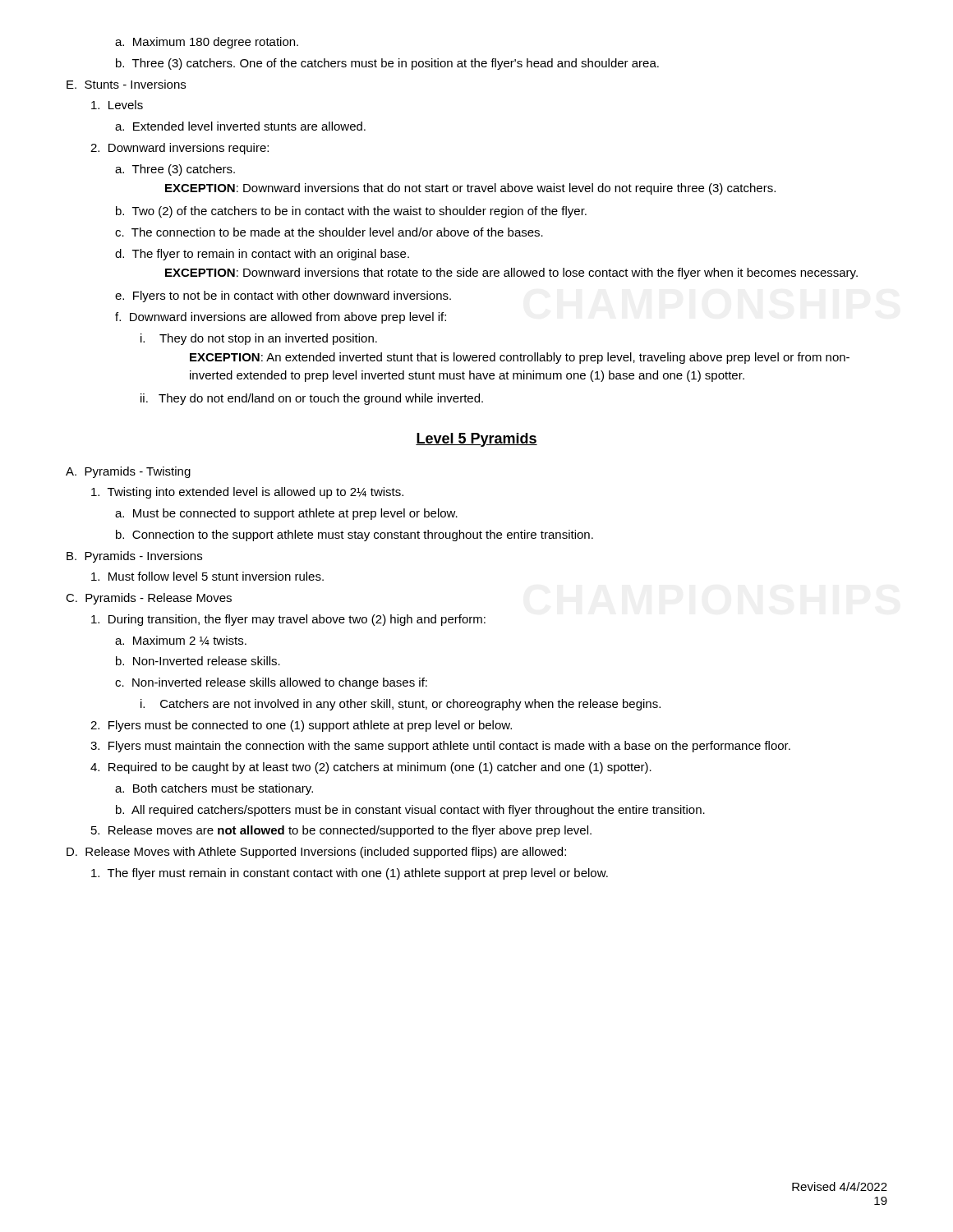Click on the list item with the text "a. Three (3)"
Screen dimensions: 1232x953
pyautogui.click(x=176, y=168)
